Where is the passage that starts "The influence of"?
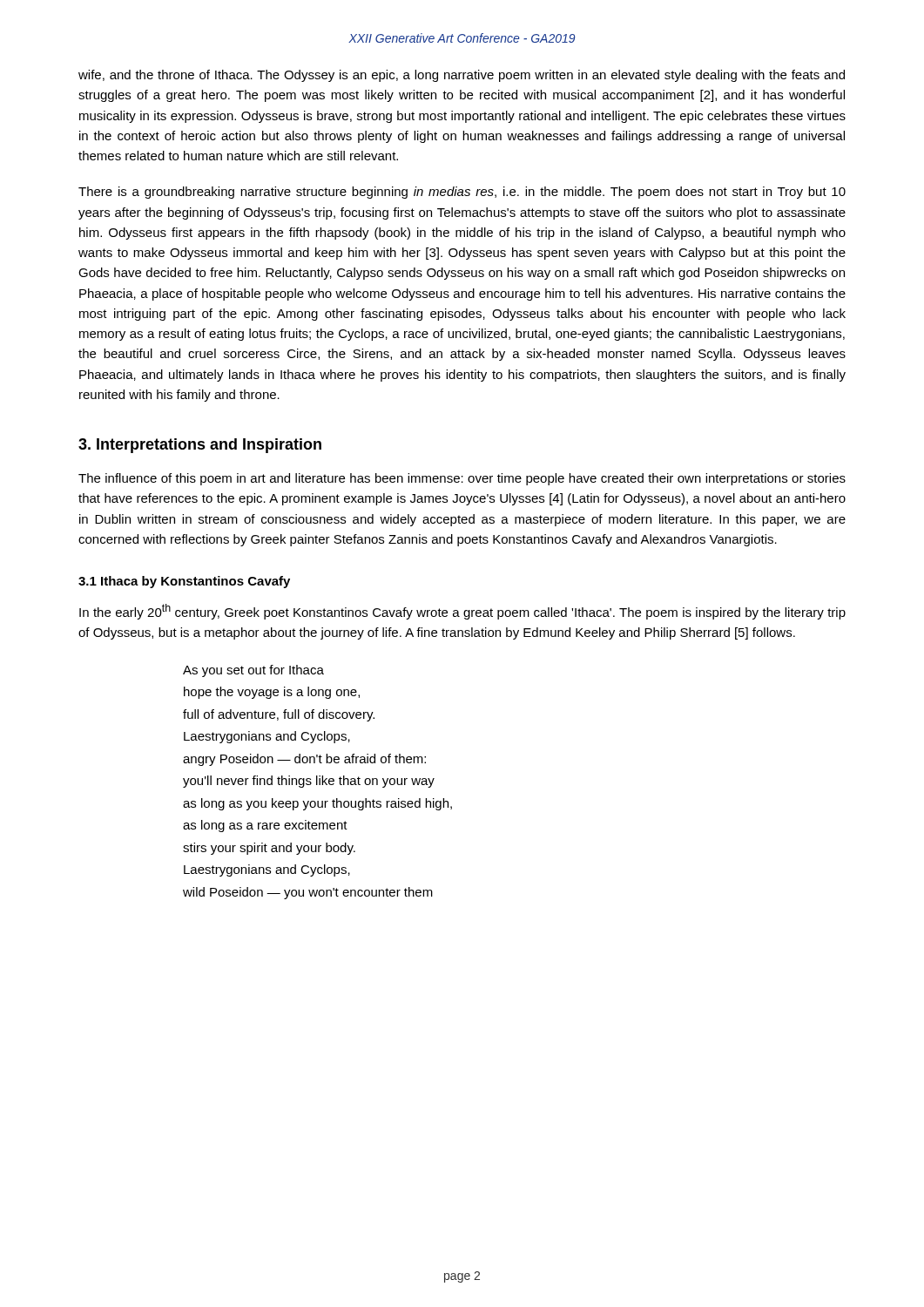The image size is (924, 1307). (462, 508)
